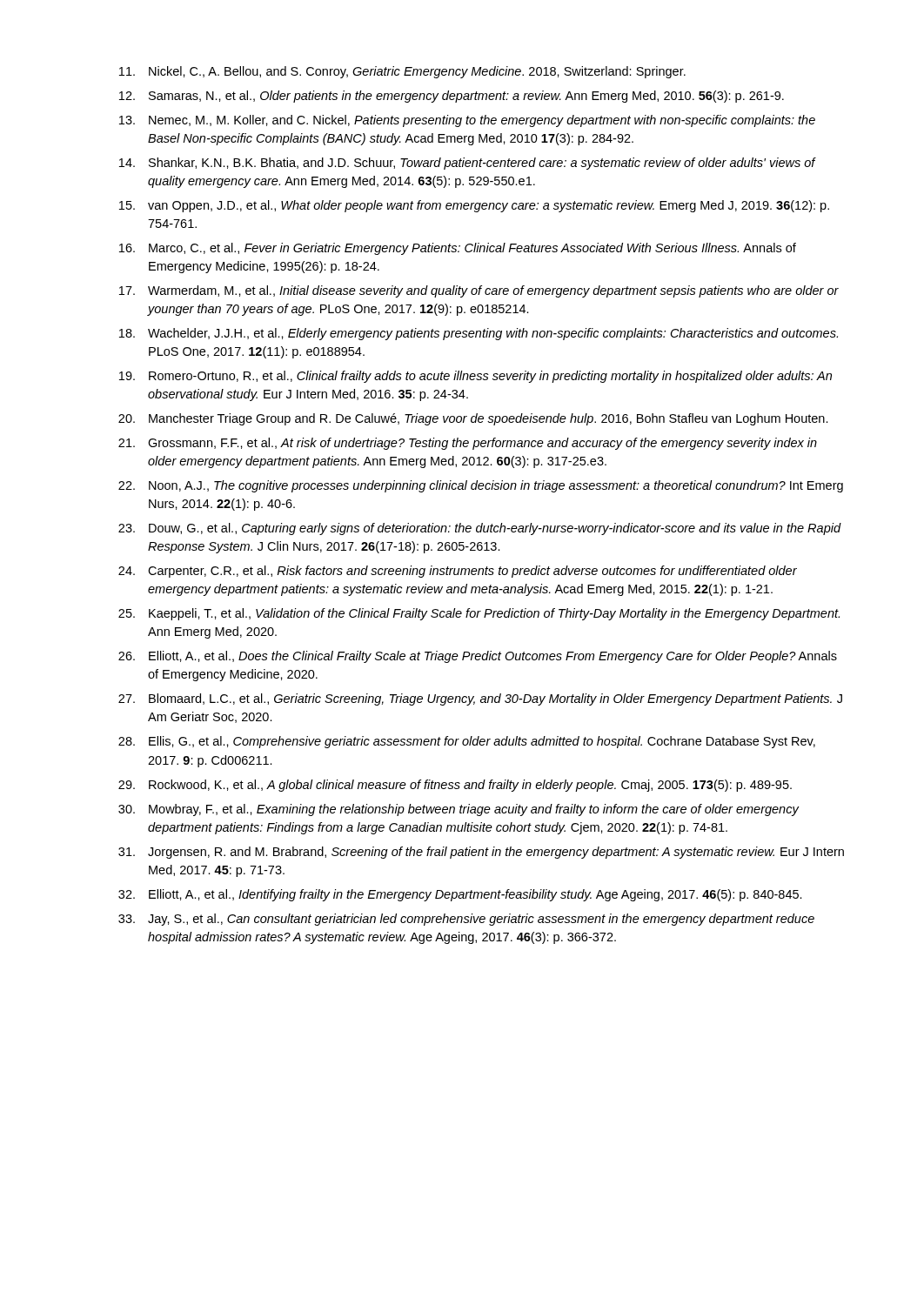
Task: Click the passage that begins "11. Nickel, C., A."
Action: [x=471, y=72]
